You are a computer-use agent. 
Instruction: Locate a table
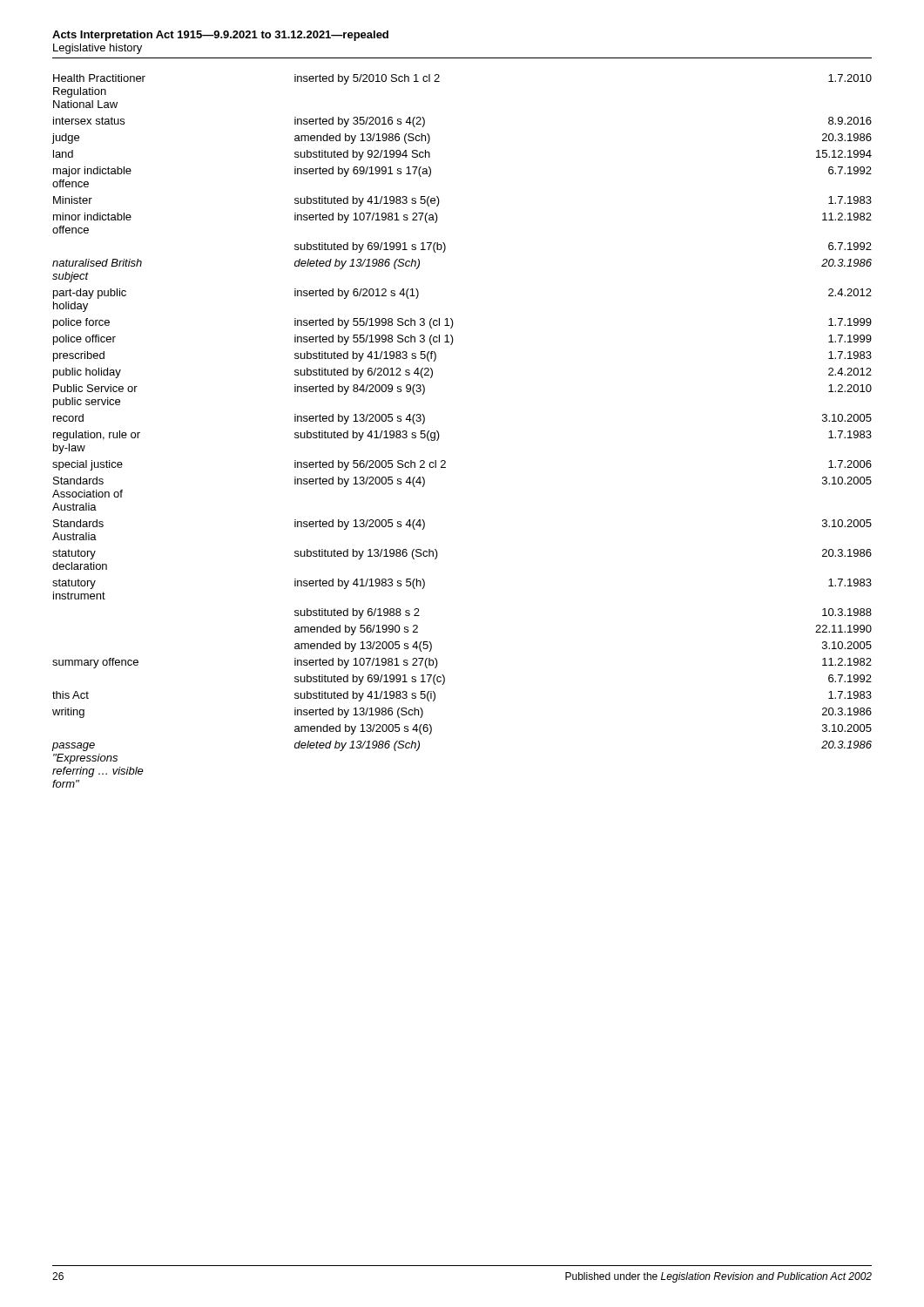[462, 431]
